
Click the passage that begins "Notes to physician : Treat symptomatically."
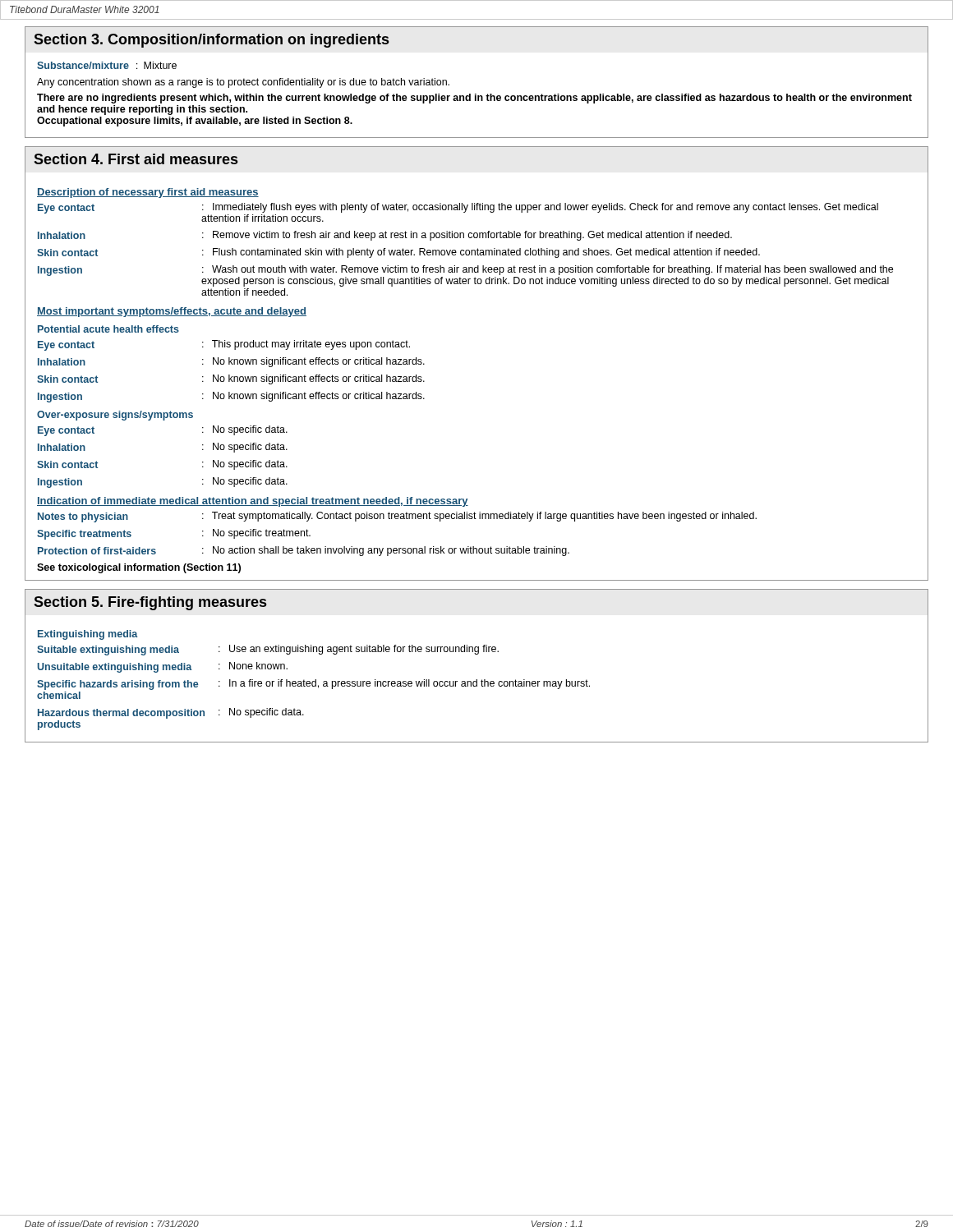click(x=476, y=516)
